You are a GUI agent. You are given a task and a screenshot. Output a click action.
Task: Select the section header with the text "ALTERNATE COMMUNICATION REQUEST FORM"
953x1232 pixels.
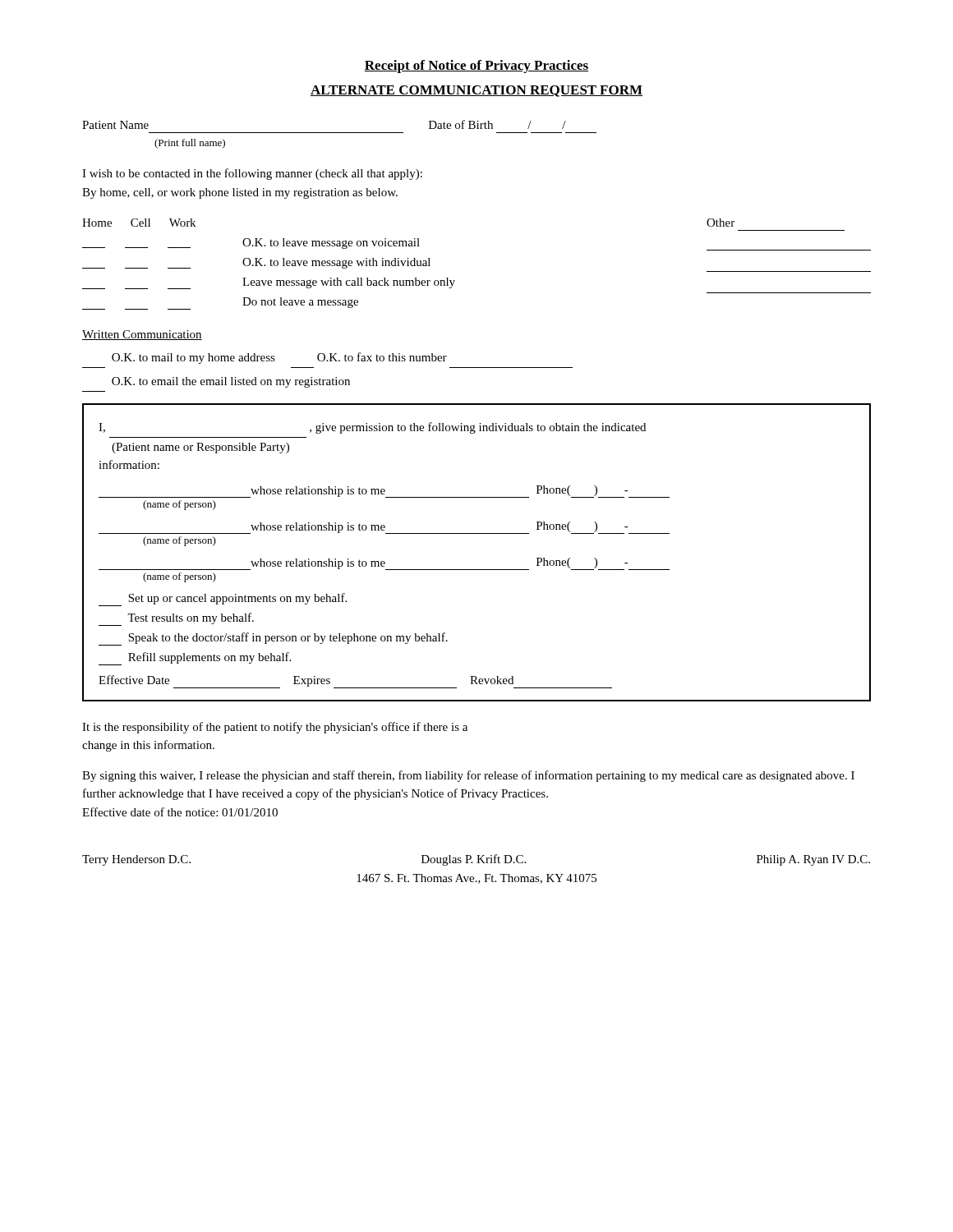coord(476,90)
